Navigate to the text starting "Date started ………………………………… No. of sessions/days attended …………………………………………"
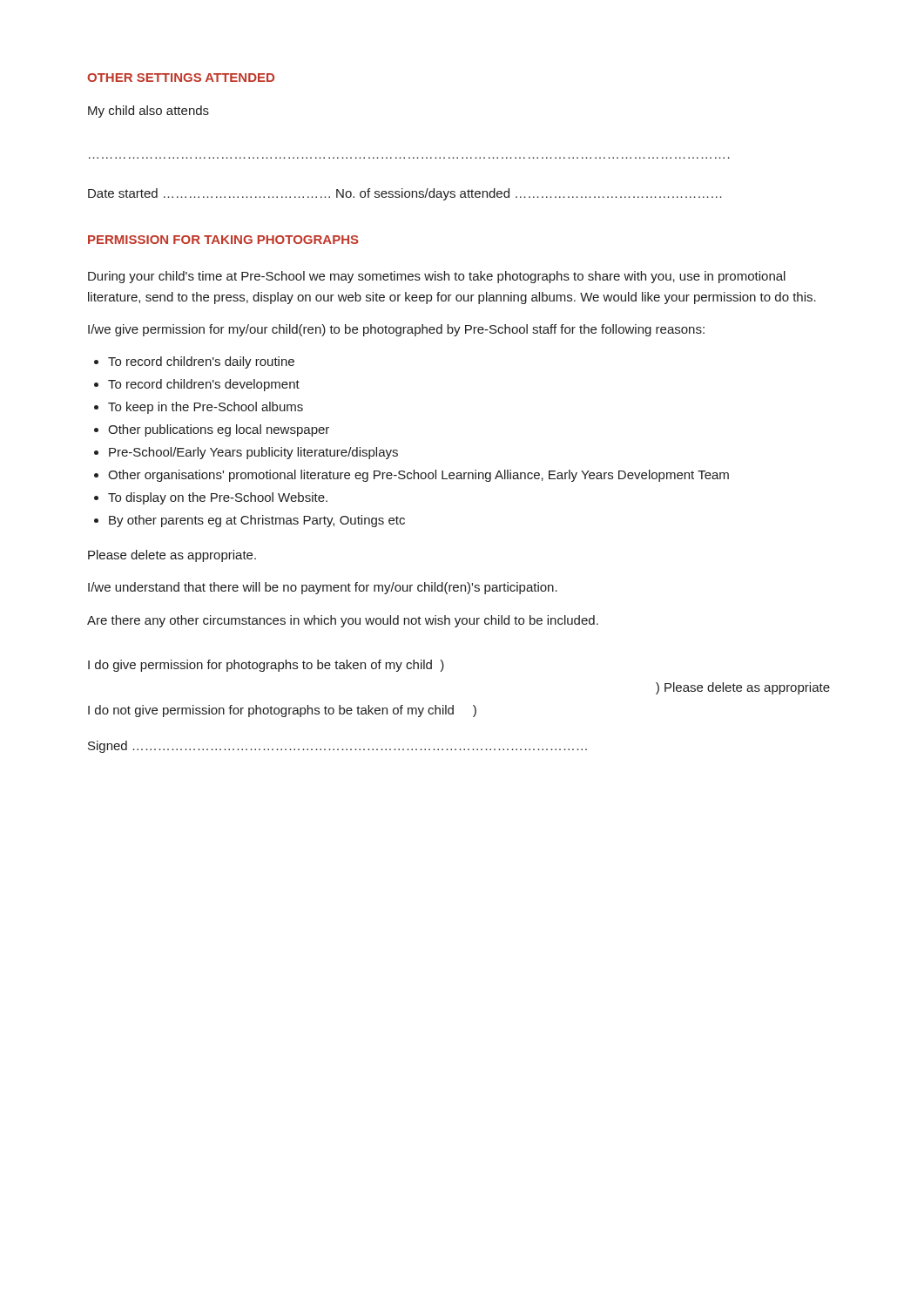The image size is (924, 1307). point(405,193)
